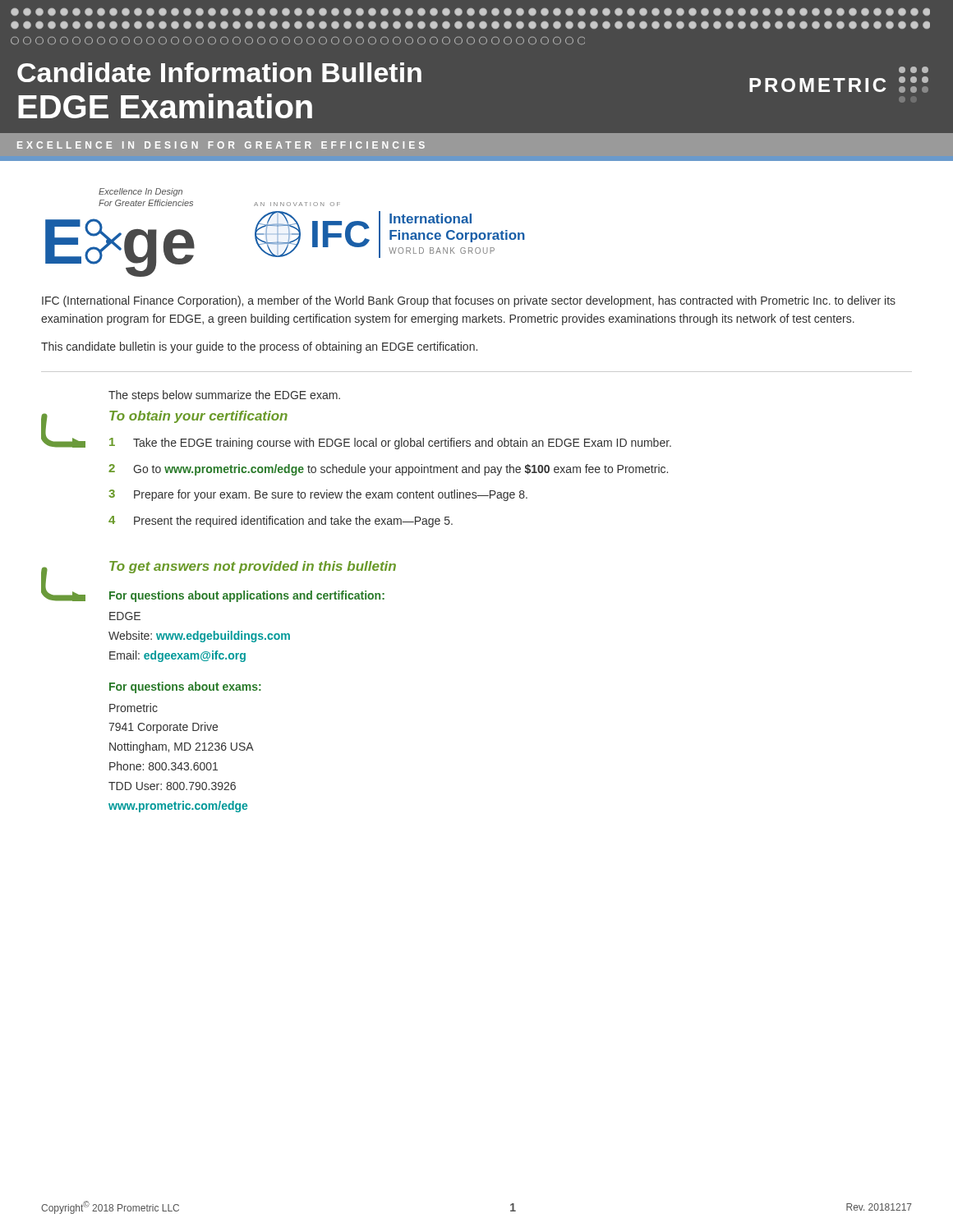Point to the text starting "4 Present the"
Viewport: 953px width, 1232px height.
coord(281,521)
